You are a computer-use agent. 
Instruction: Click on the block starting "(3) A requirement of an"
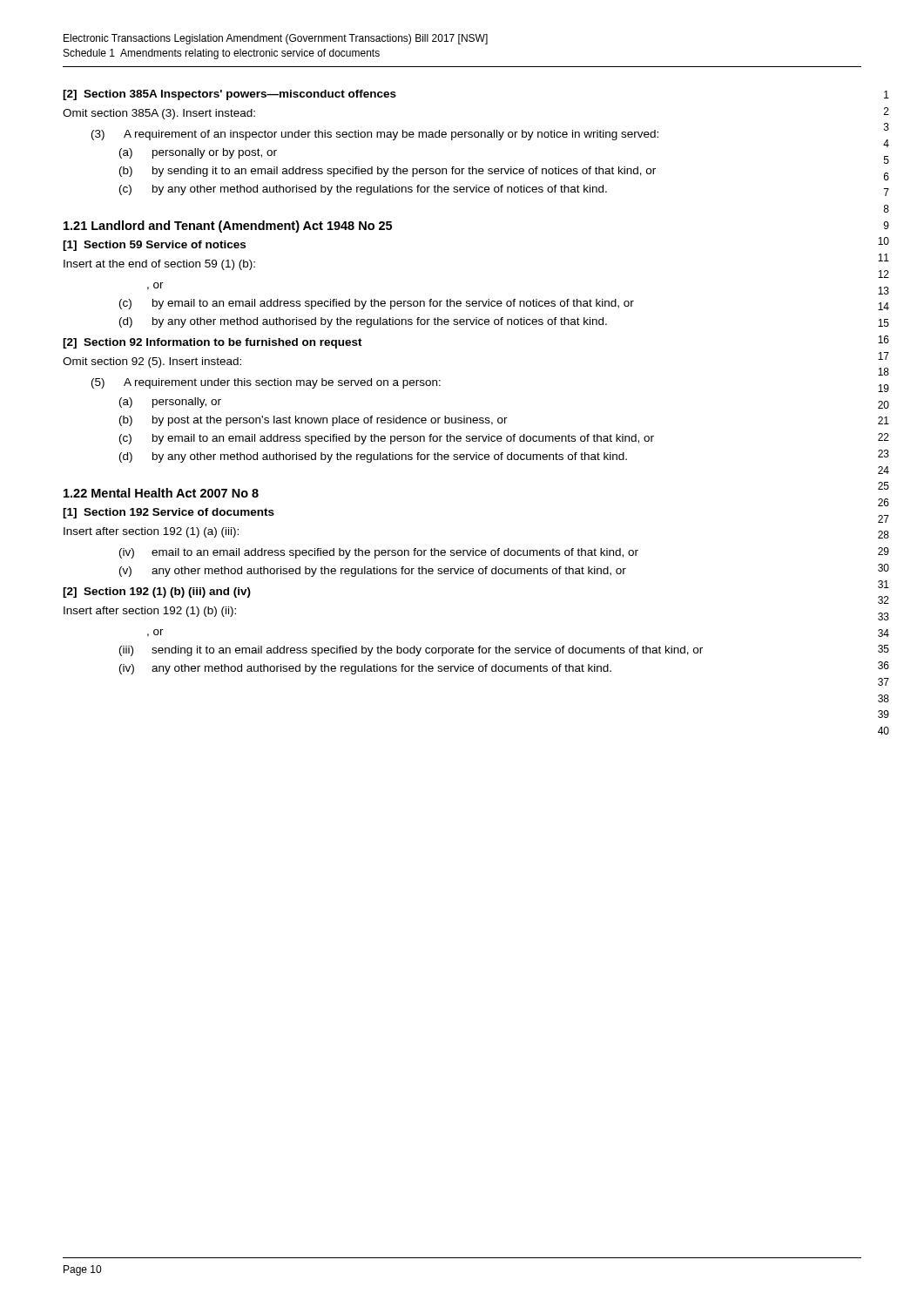coord(464,134)
